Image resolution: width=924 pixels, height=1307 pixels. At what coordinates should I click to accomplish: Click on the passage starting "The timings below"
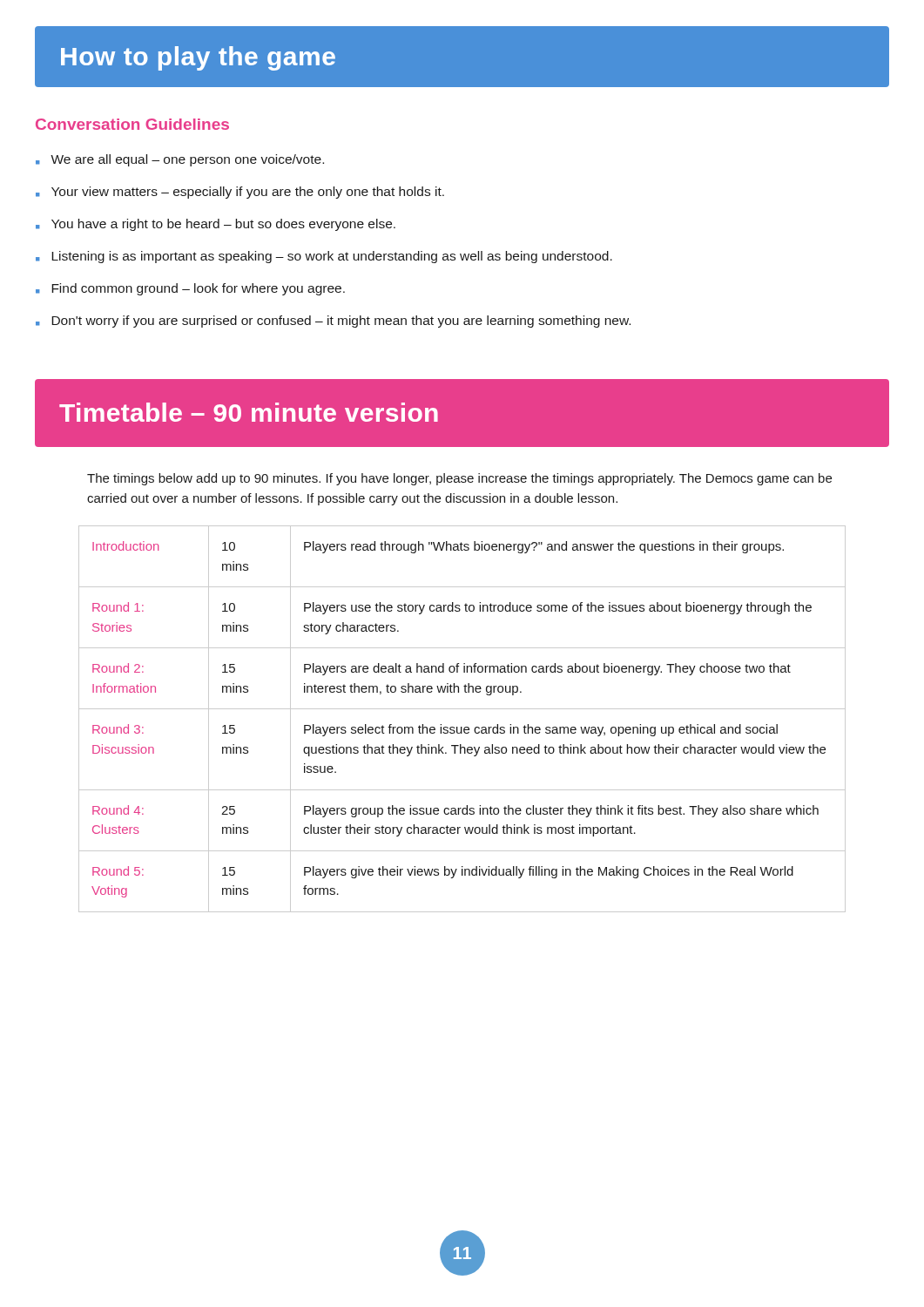click(460, 488)
